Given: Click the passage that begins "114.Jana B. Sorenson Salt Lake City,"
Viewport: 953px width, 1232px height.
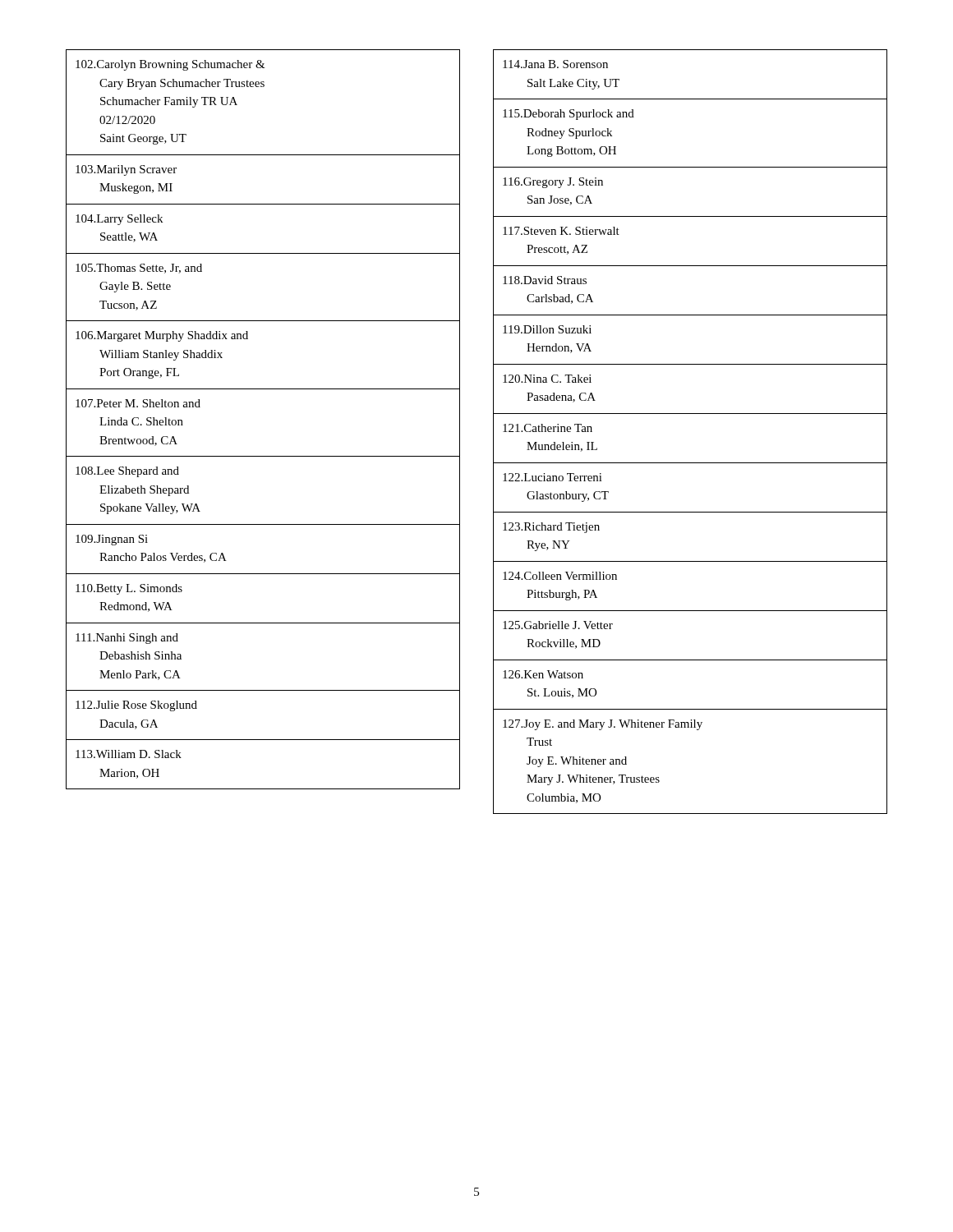Looking at the screenshot, I should point(555,64).
